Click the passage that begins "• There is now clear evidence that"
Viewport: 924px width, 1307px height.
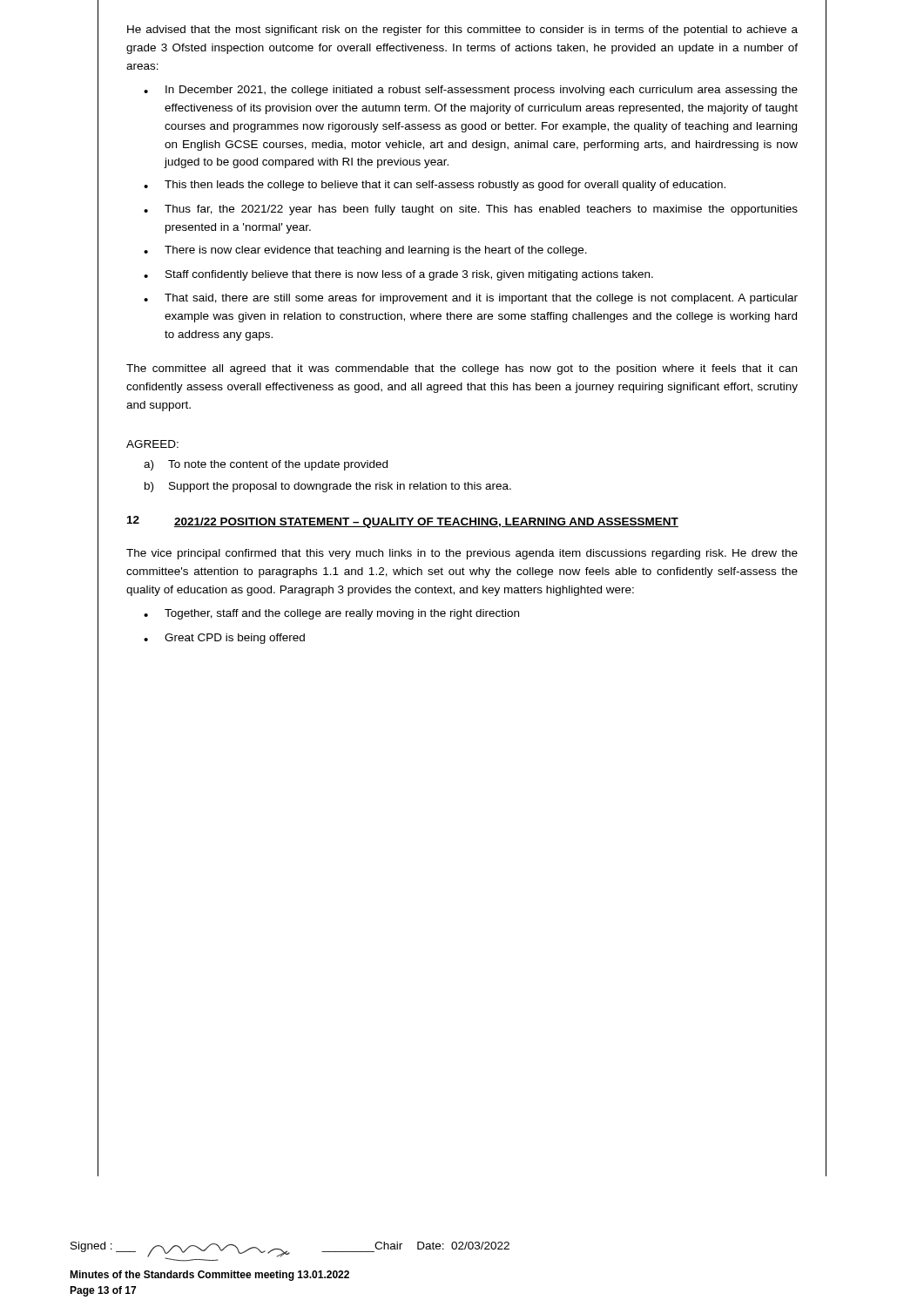[x=471, y=251]
